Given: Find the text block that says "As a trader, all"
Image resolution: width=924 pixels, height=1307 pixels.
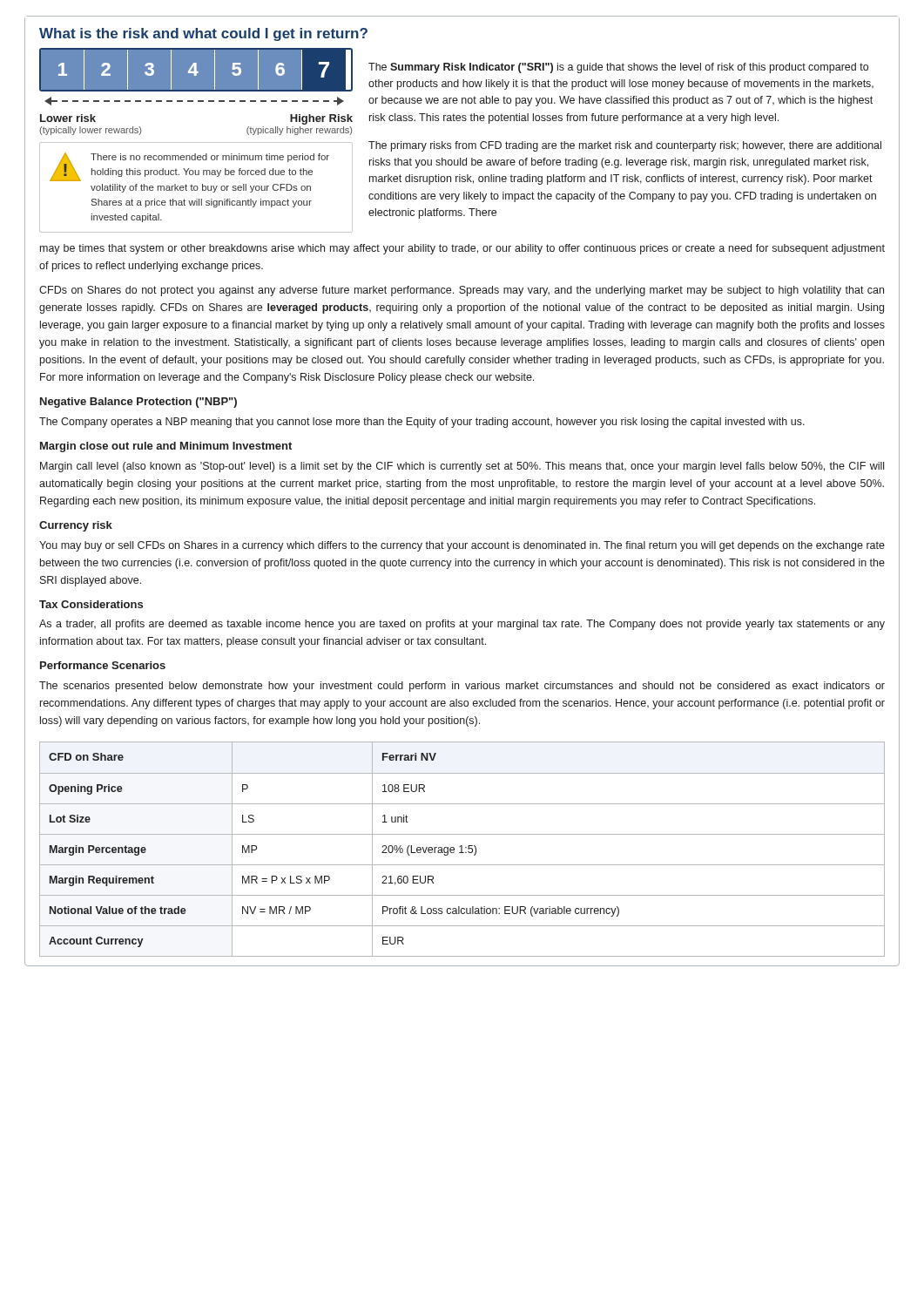Looking at the screenshot, I should point(462,633).
